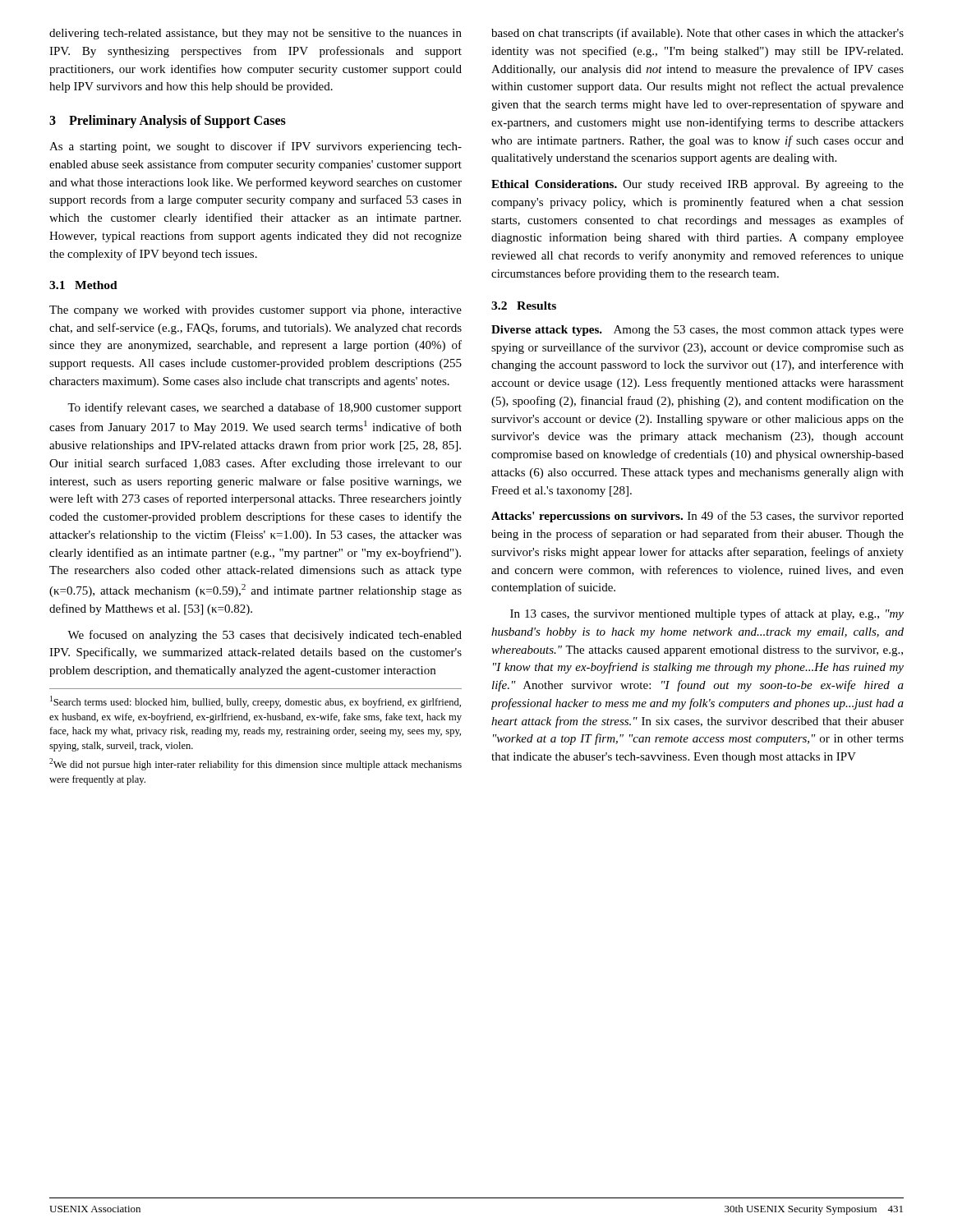Viewport: 953px width, 1232px height.
Task: Click the passage that begins "Ethical Considerations. Our"
Action: click(698, 229)
